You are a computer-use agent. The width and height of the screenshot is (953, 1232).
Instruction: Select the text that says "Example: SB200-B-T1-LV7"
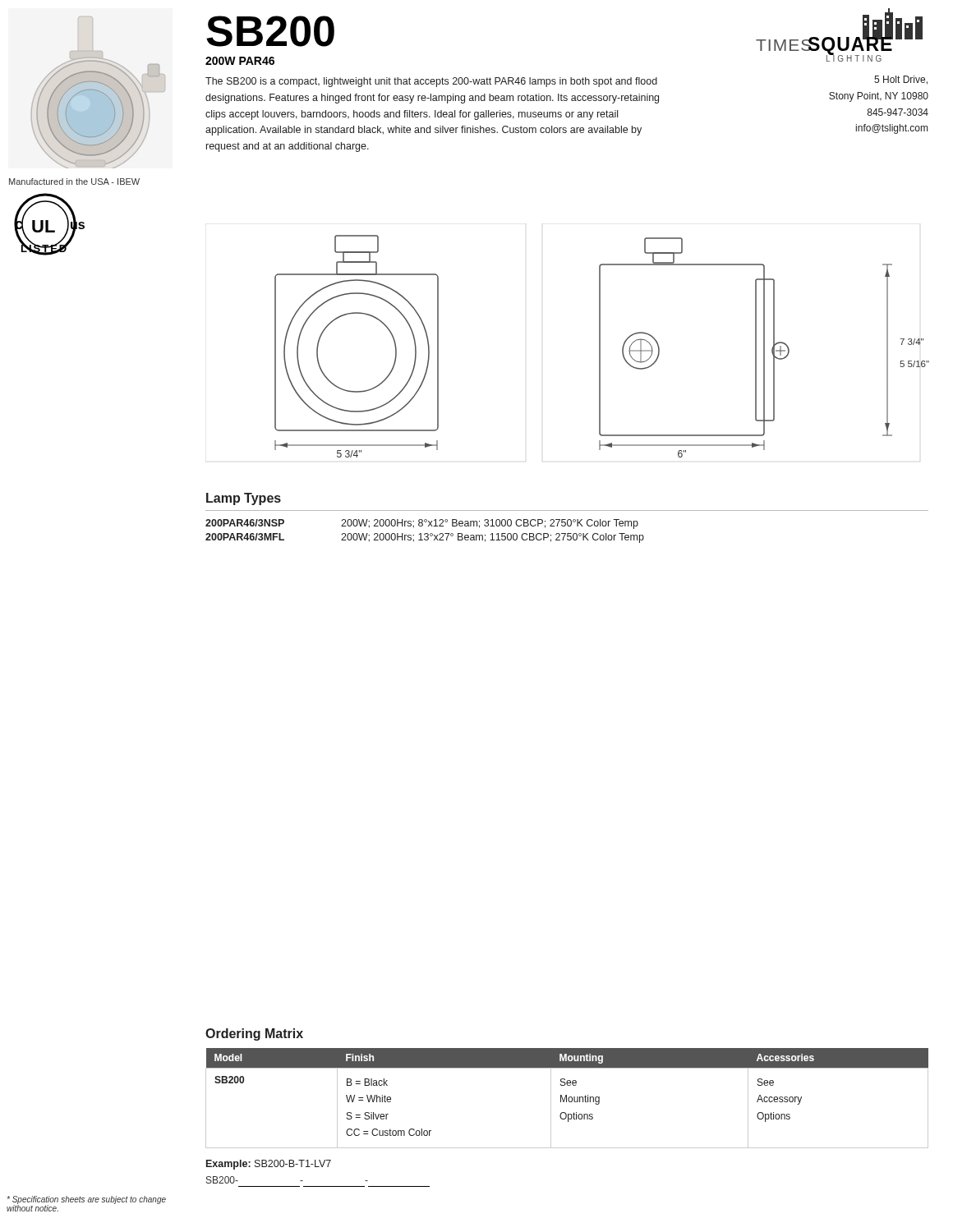(268, 1163)
